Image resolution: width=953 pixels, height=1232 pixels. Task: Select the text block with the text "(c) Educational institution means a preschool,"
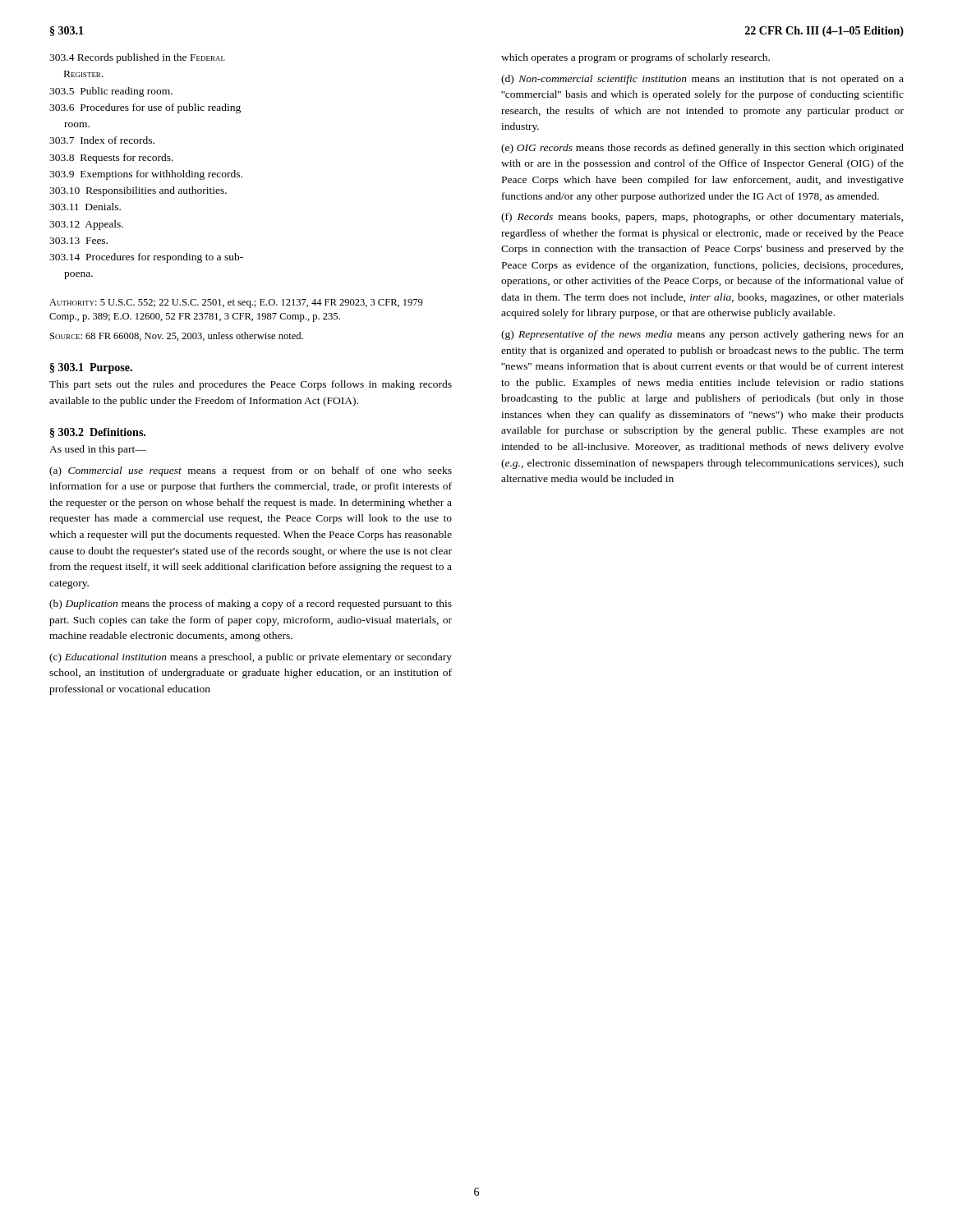pos(251,673)
